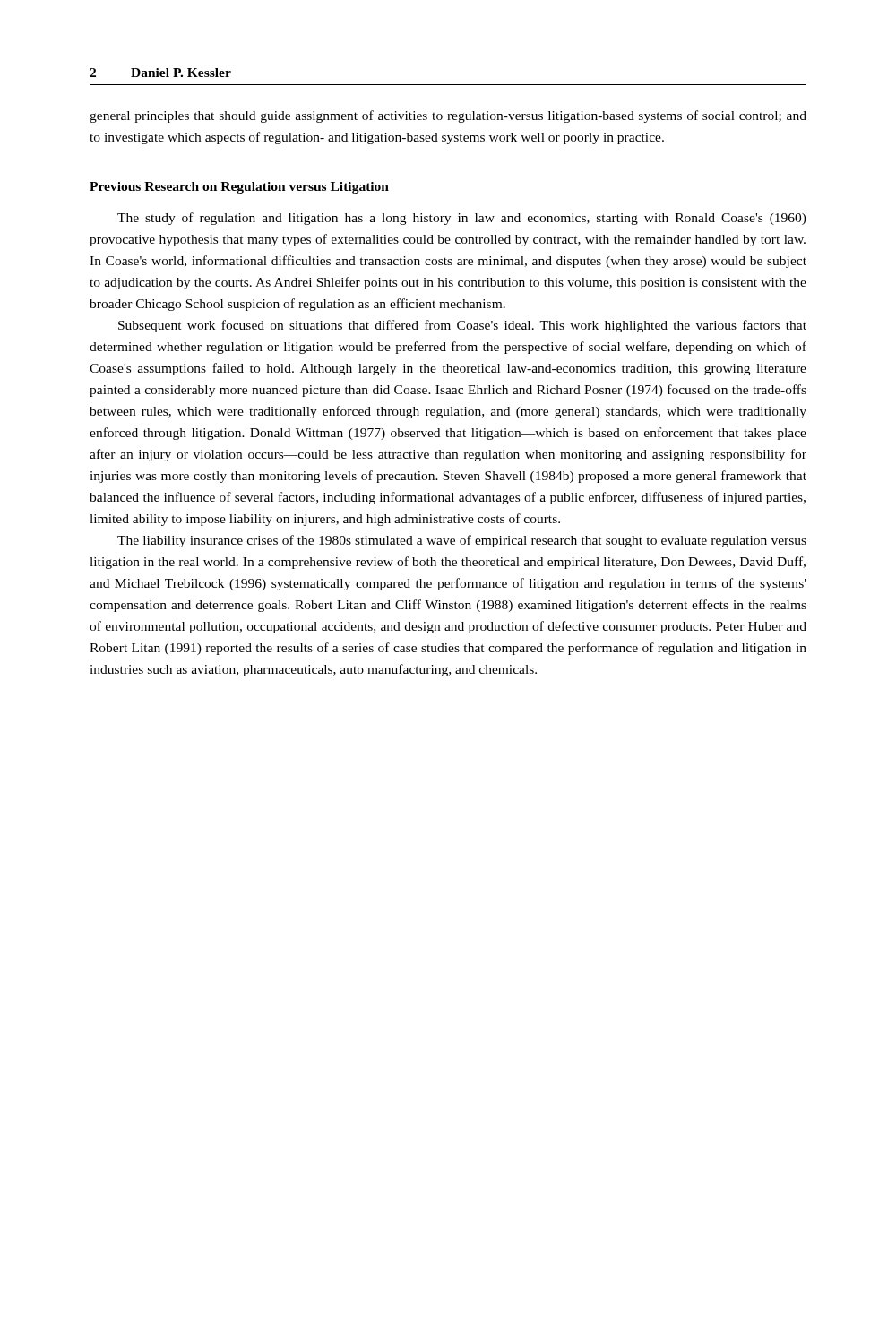Locate the block of text that opens with "general principles that should guide"
This screenshot has width=896, height=1344.
pos(448,126)
